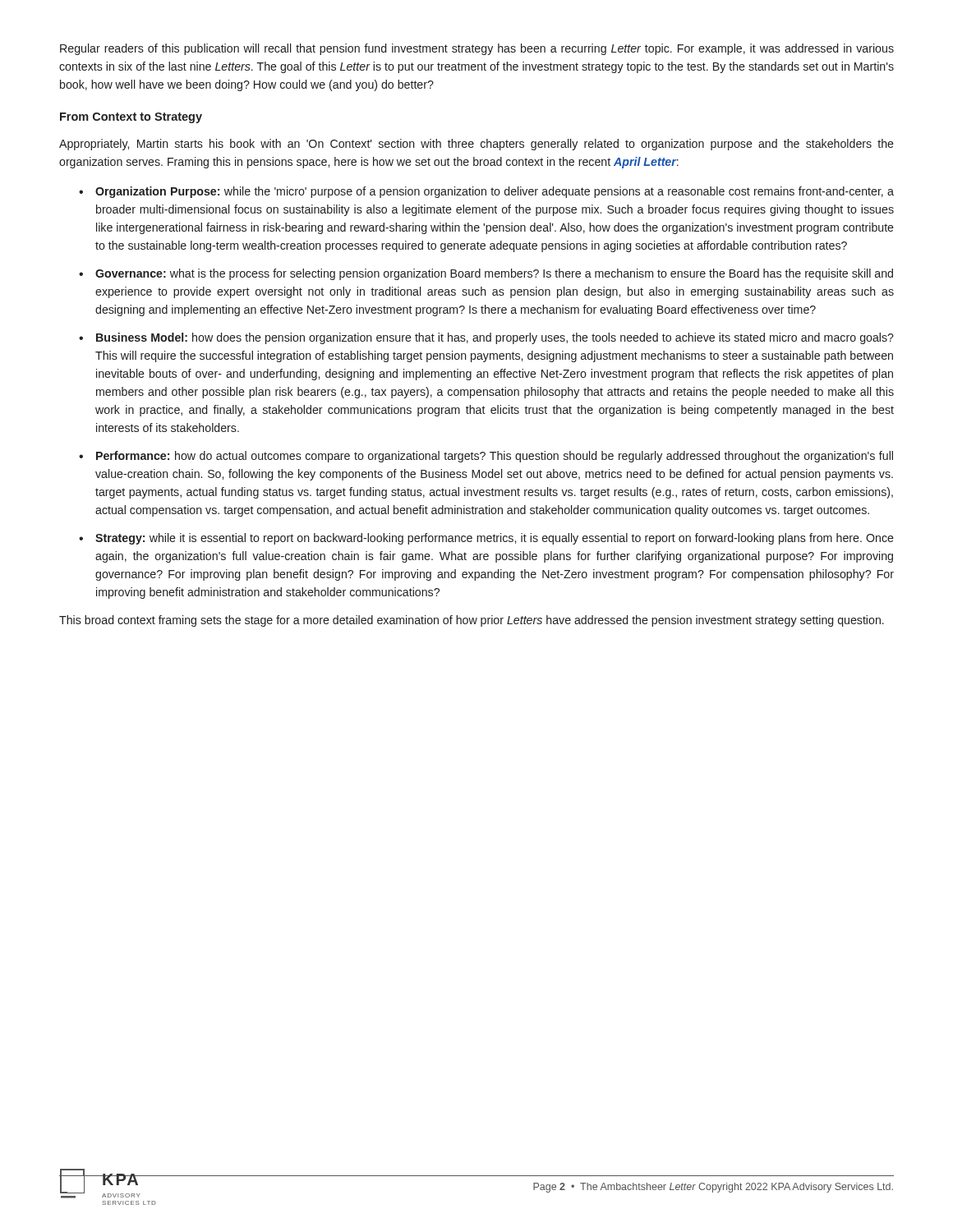Click on the block starting "Governance: what is the process for"
This screenshot has width=953, height=1232.
point(495,291)
